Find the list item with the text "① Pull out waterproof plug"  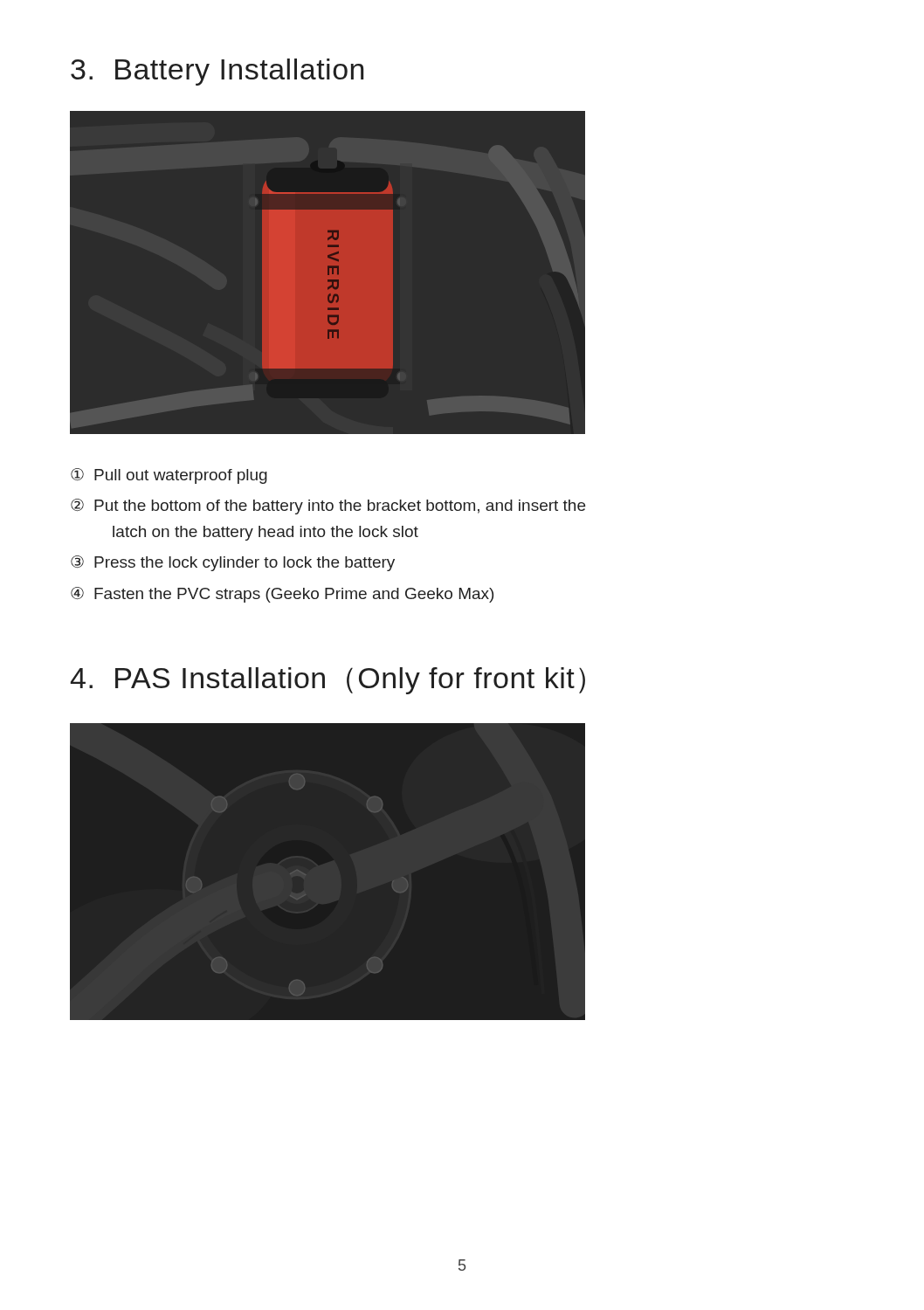click(169, 475)
